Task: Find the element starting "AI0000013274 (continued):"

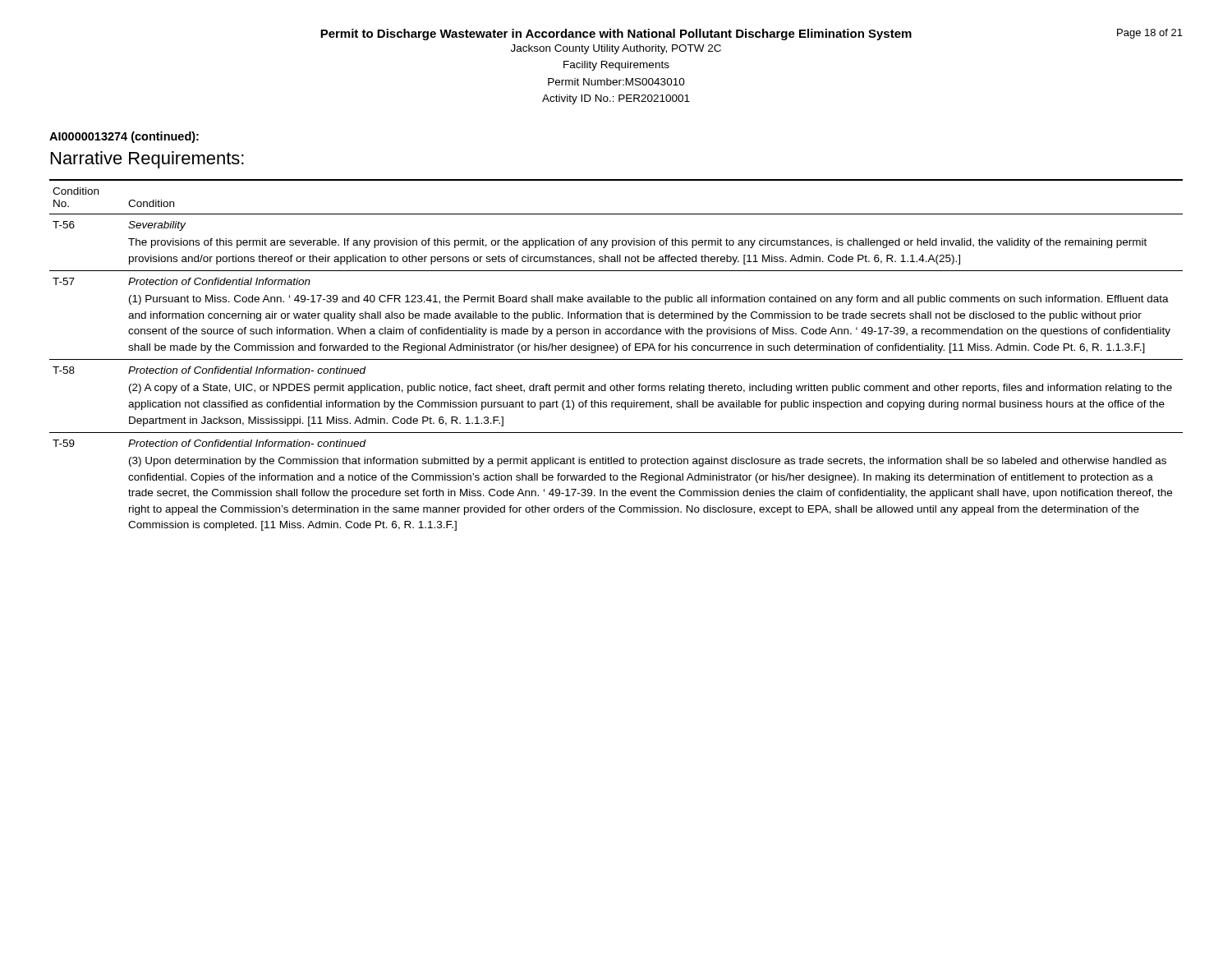Action: (x=124, y=136)
